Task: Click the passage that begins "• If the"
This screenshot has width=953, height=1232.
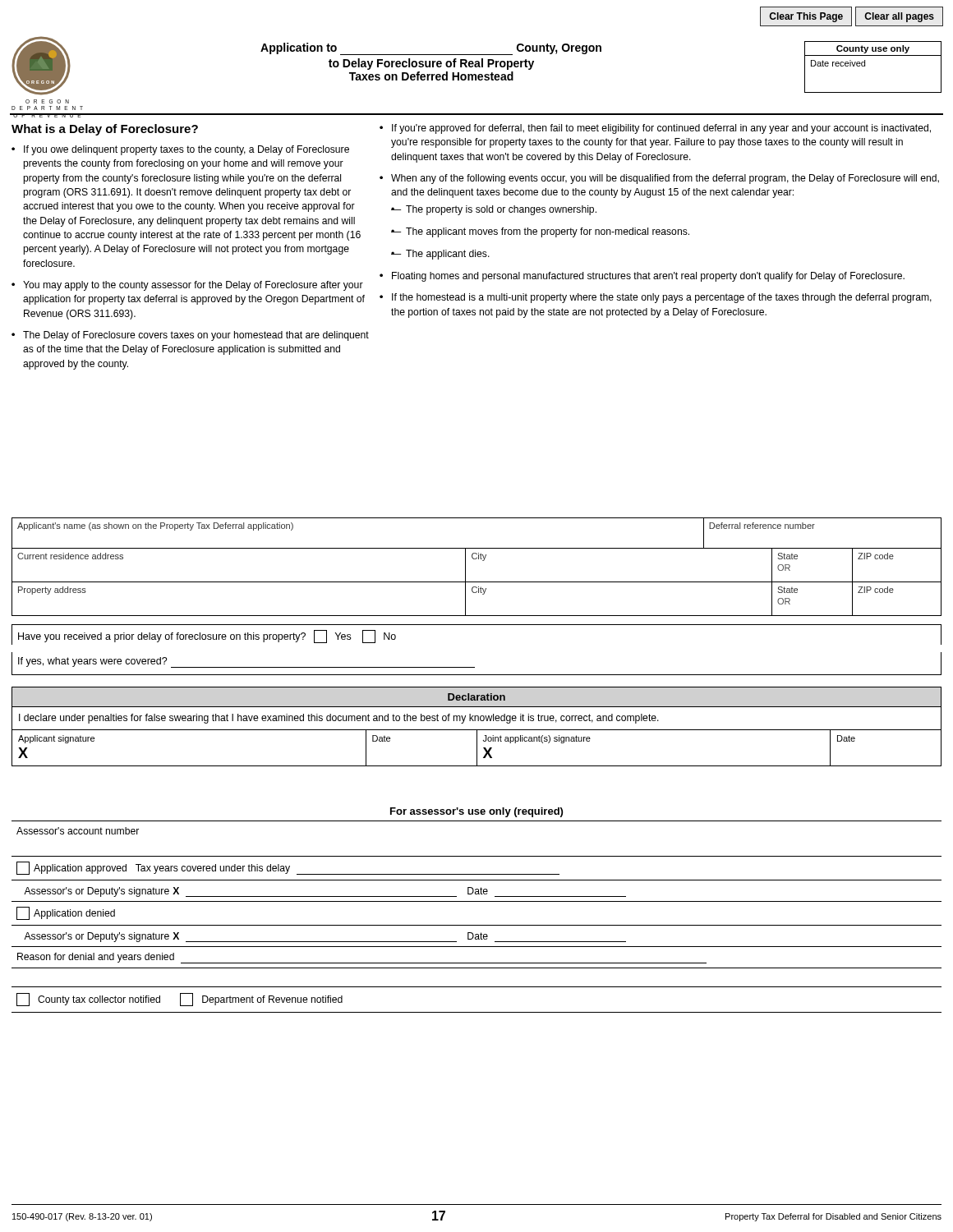Action: (x=656, y=304)
